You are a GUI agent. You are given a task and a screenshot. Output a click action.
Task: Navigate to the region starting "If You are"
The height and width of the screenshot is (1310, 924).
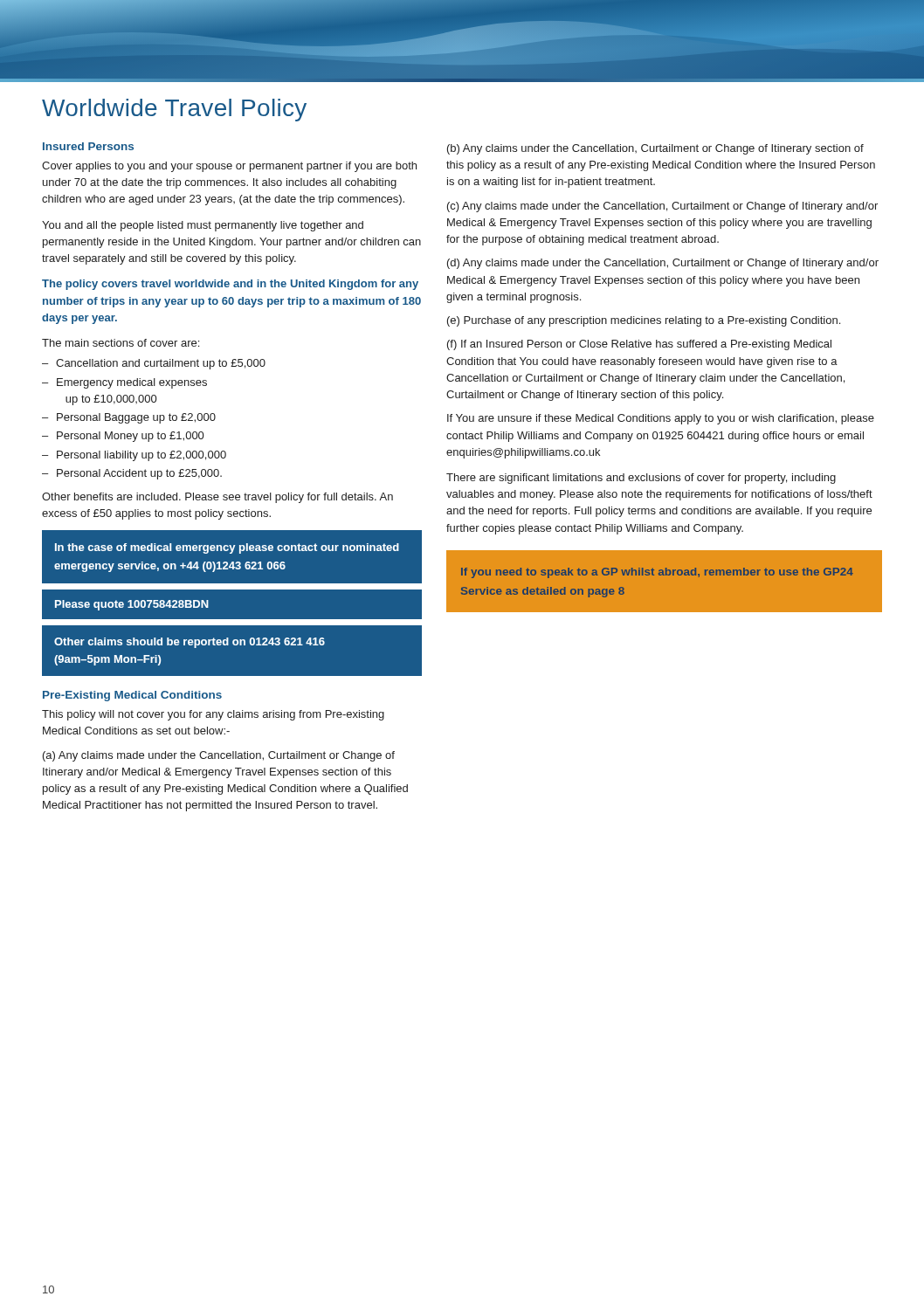[660, 435]
